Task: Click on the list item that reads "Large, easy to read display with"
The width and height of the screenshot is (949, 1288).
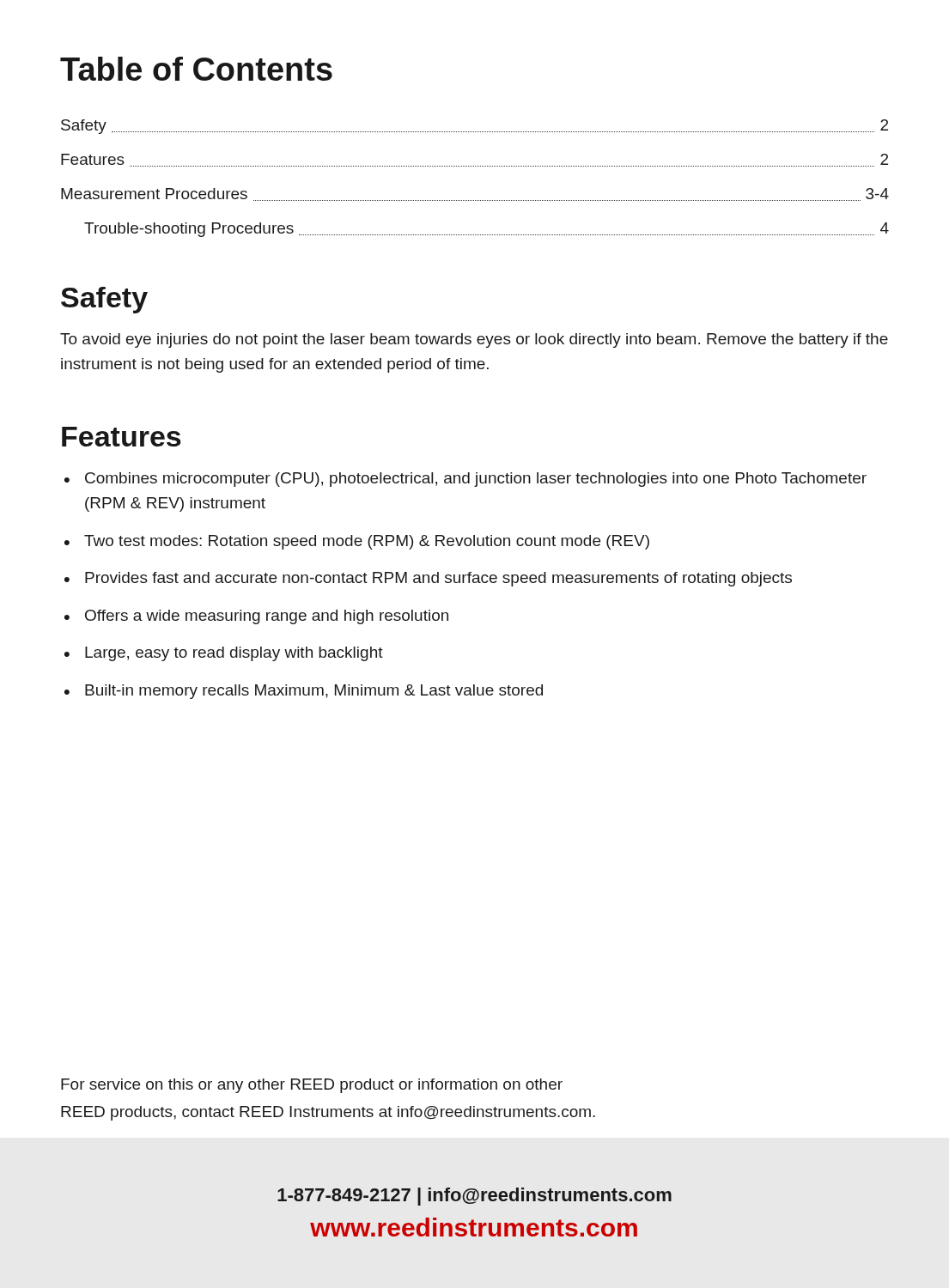Action: click(x=233, y=652)
